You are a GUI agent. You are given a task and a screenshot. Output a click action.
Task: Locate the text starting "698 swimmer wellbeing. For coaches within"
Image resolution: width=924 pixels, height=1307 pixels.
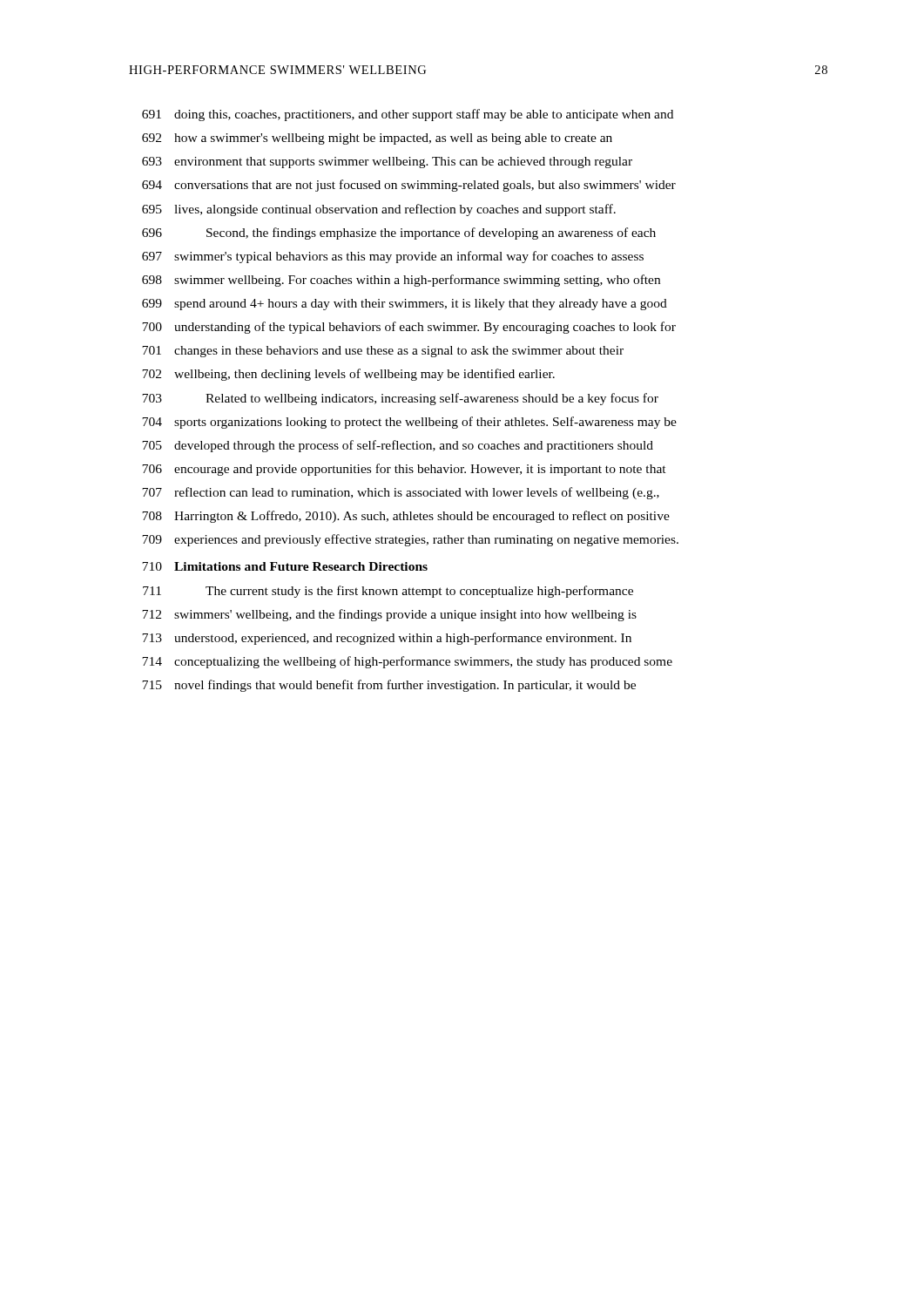pyautogui.click(x=479, y=279)
